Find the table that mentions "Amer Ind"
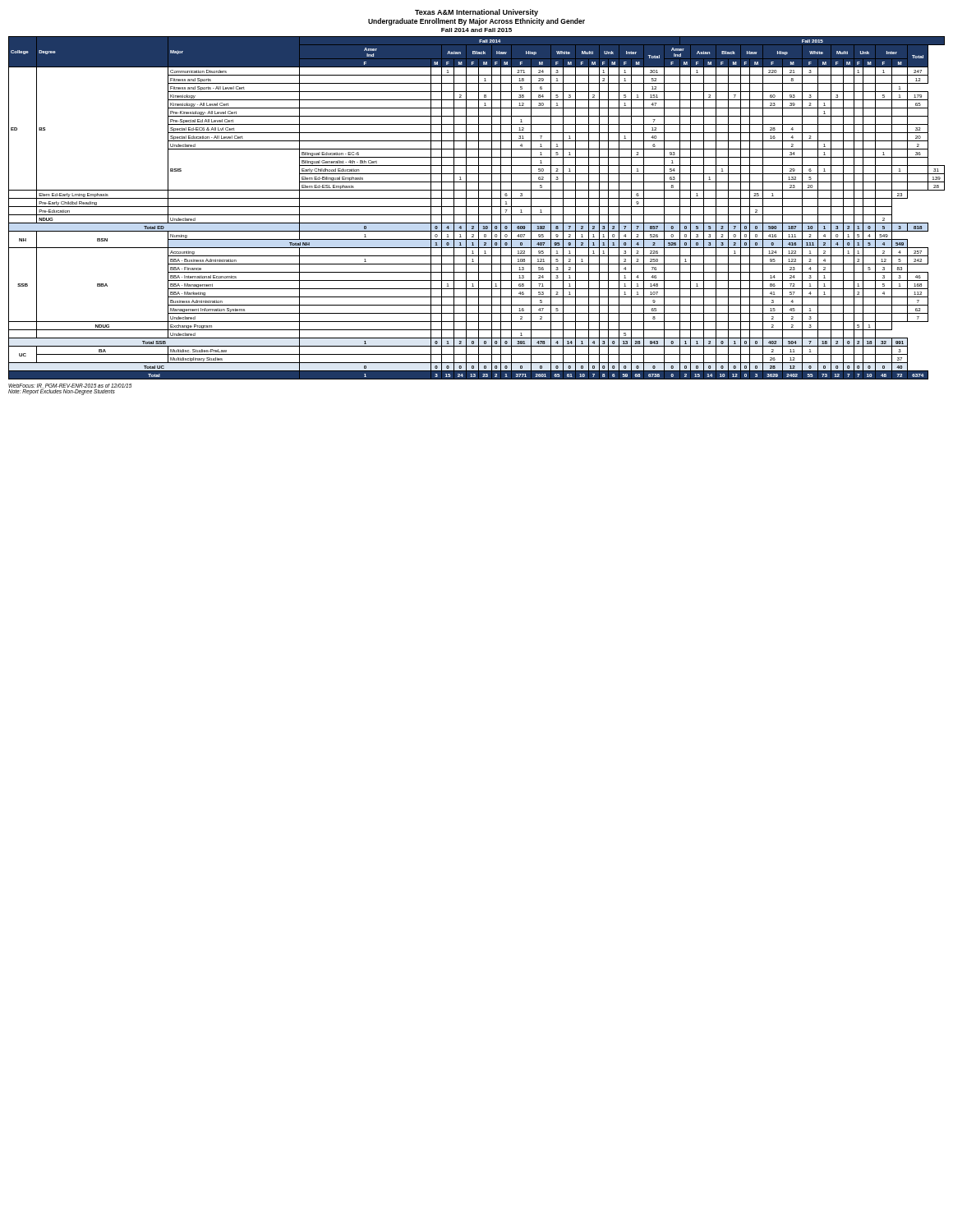 pyautogui.click(x=476, y=208)
